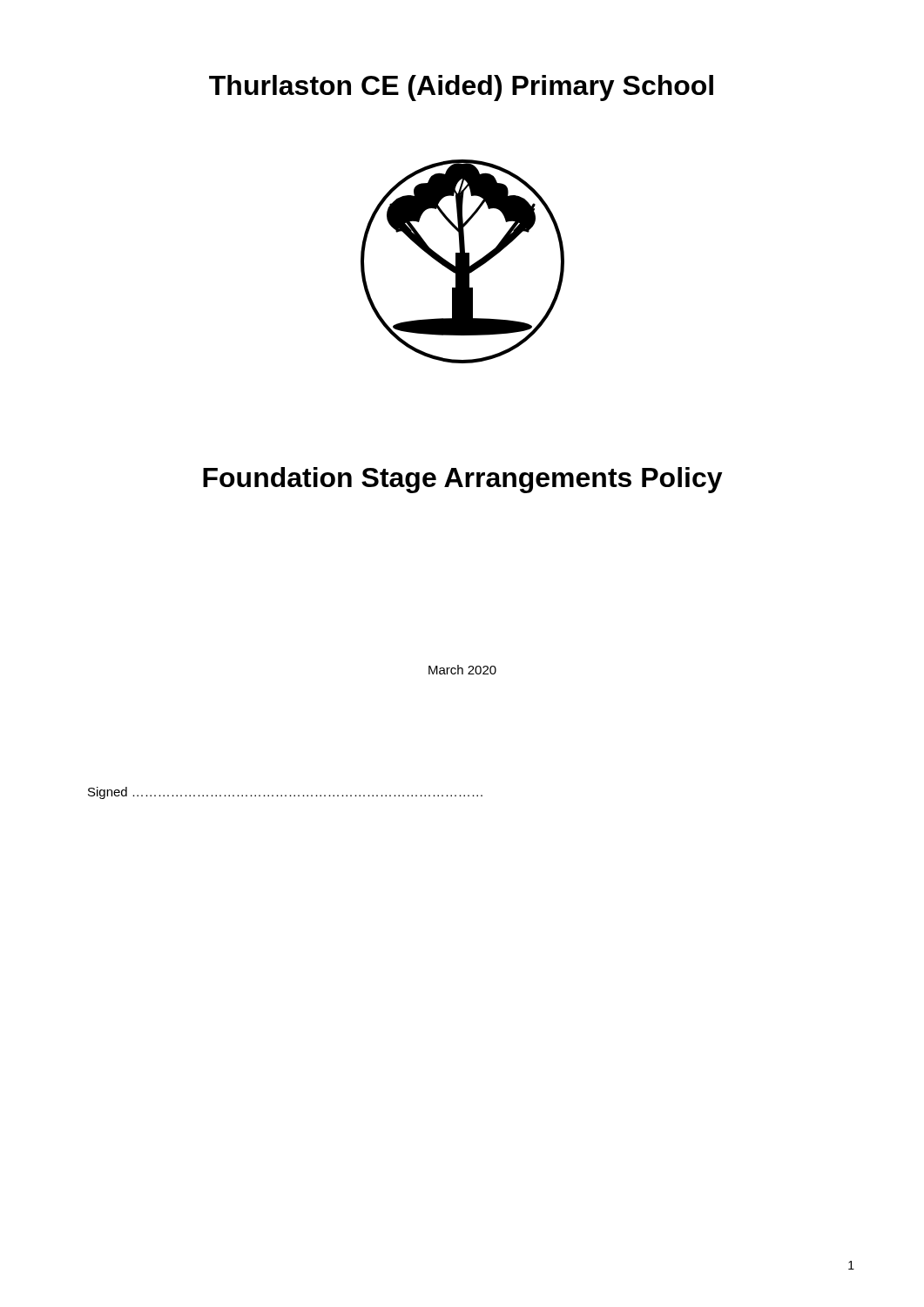Locate the element starting "Thurlaston CE (Aided) Primary"
The height and width of the screenshot is (1307, 924).
[x=462, y=85]
